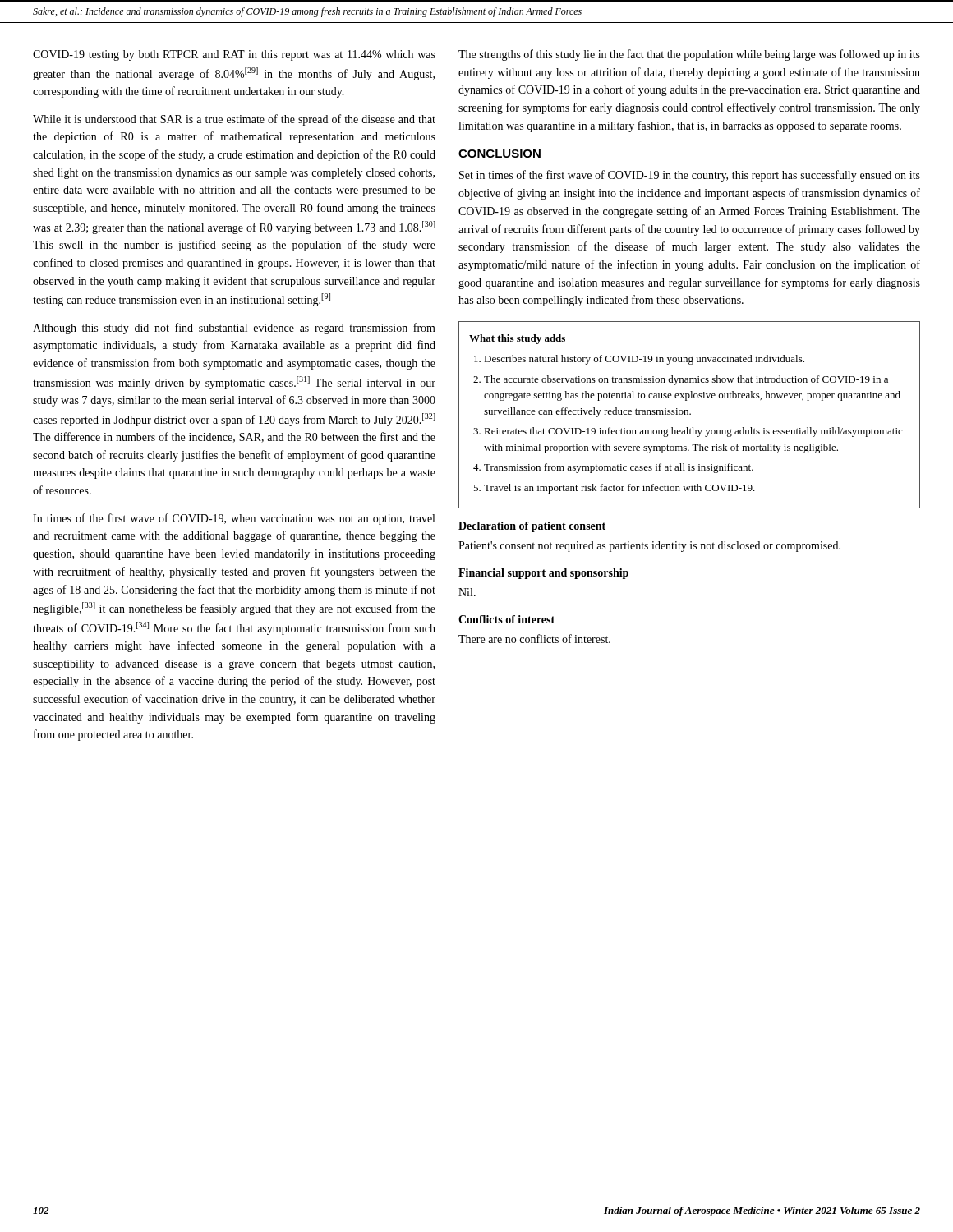Find the list item containing "Transmission from asymptomatic cases if at all is"
Viewport: 953px width, 1232px height.
(619, 467)
